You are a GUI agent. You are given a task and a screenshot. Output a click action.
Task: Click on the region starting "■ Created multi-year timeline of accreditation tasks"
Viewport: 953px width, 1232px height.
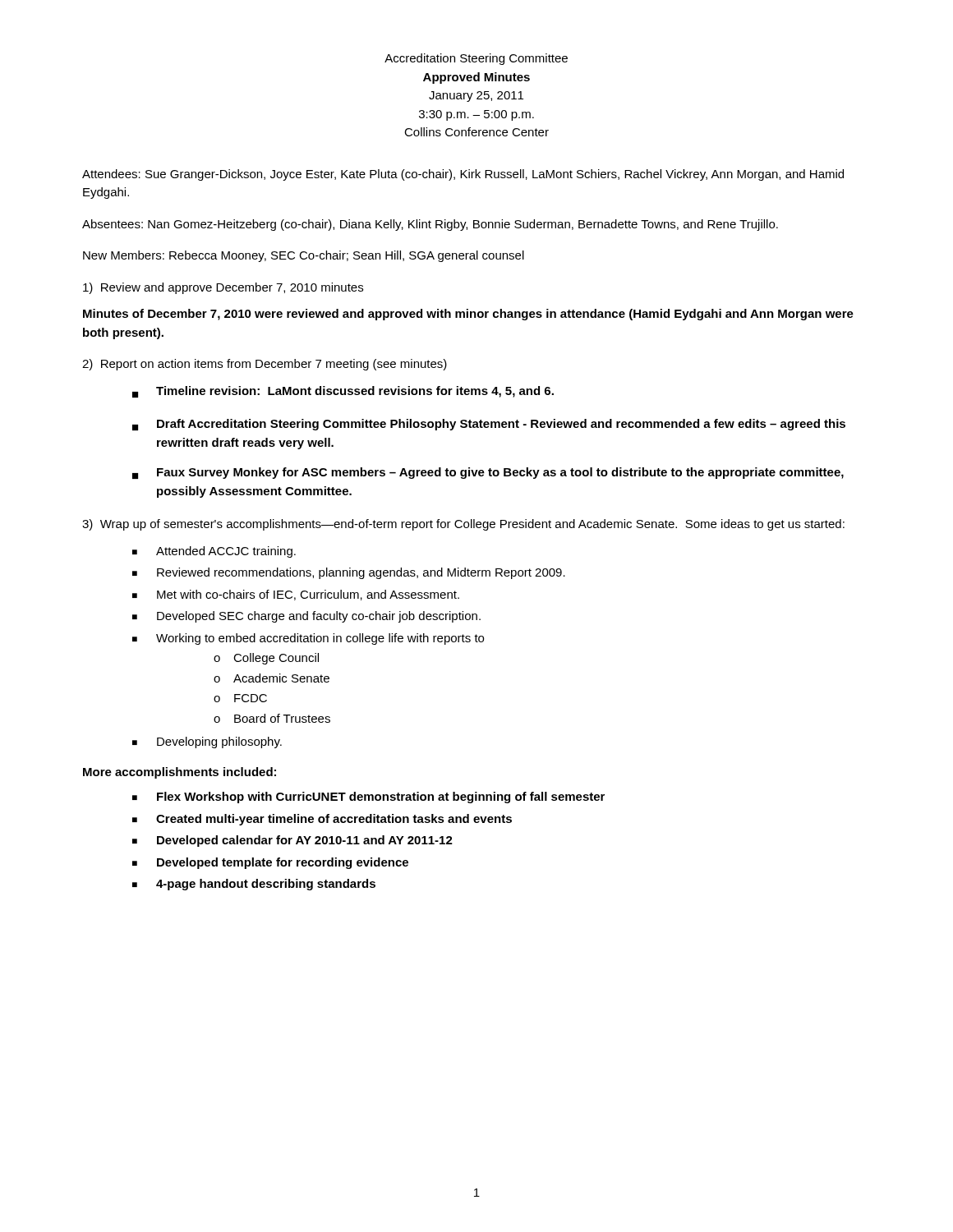point(322,819)
